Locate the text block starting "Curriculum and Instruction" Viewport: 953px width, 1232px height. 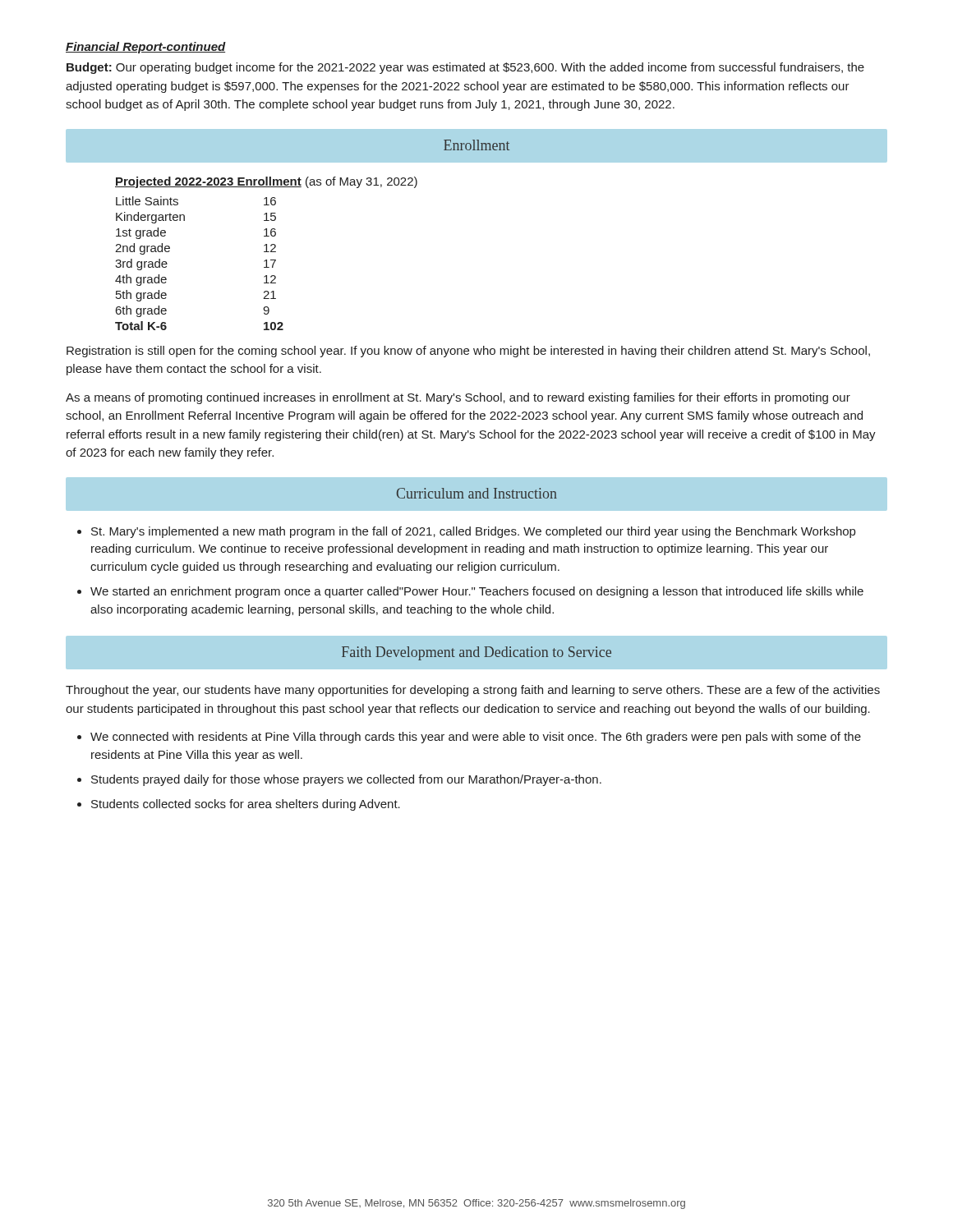[476, 493]
